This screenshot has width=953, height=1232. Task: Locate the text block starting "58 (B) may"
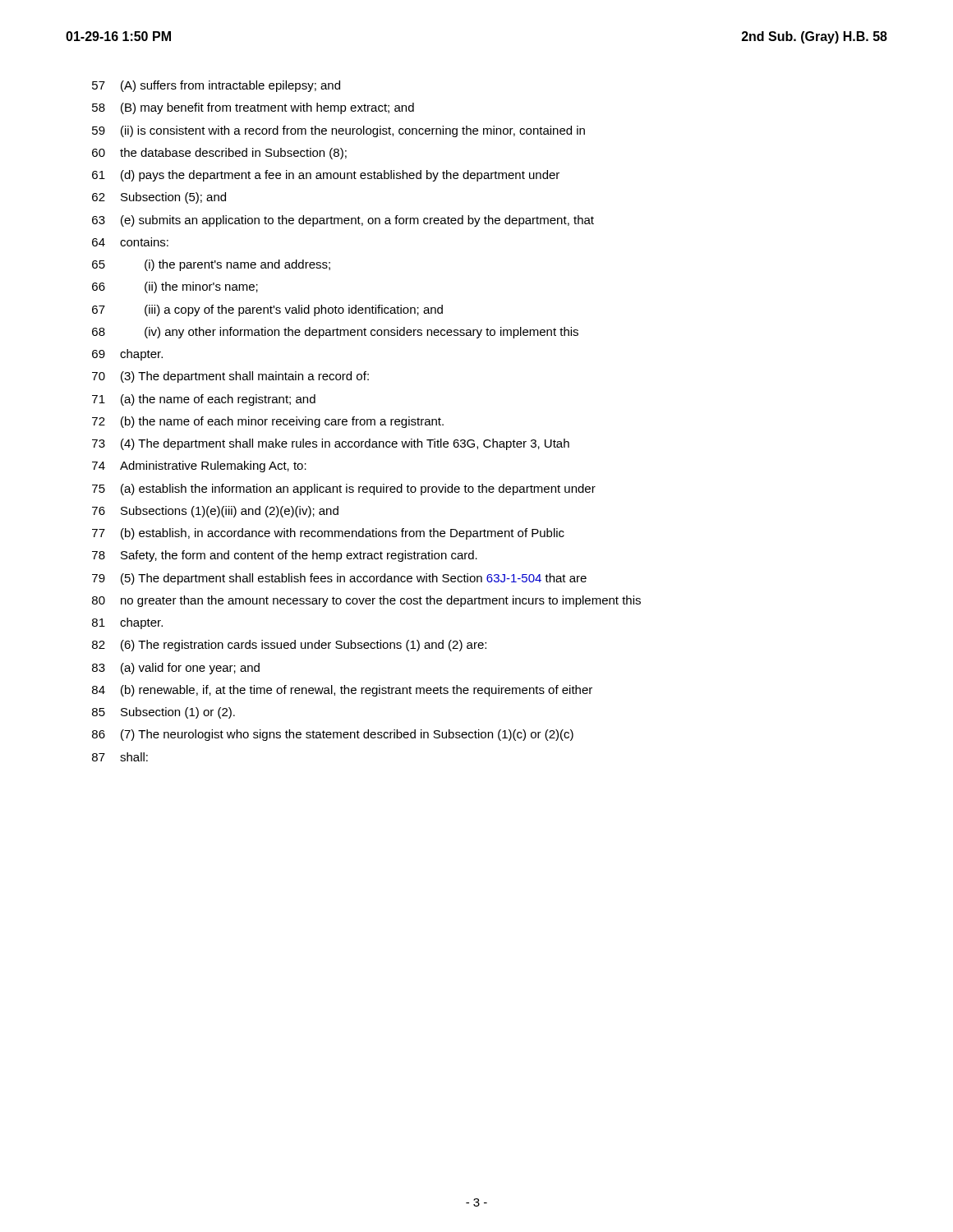coord(253,108)
